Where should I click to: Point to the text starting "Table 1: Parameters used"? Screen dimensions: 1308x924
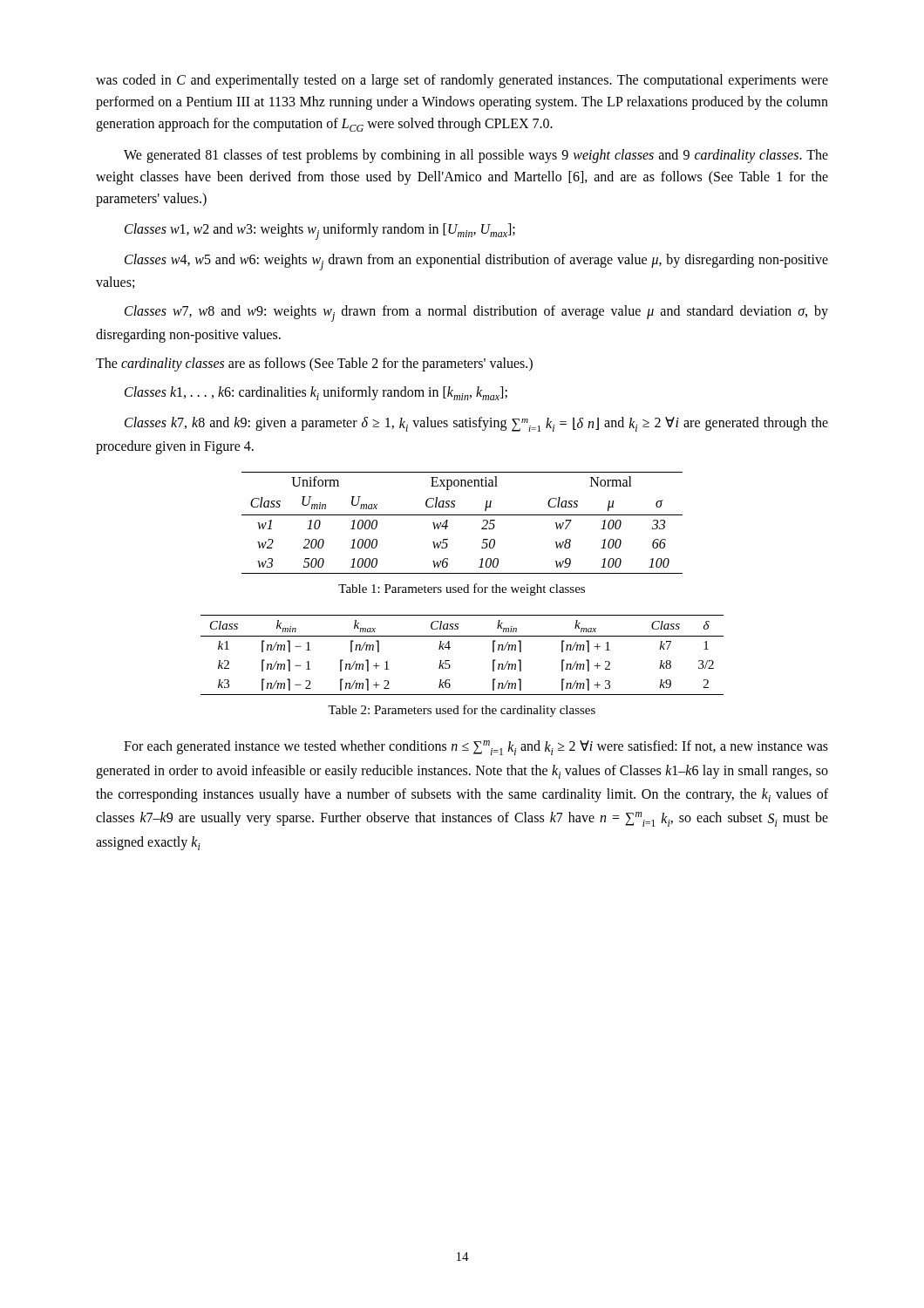(462, 589)
